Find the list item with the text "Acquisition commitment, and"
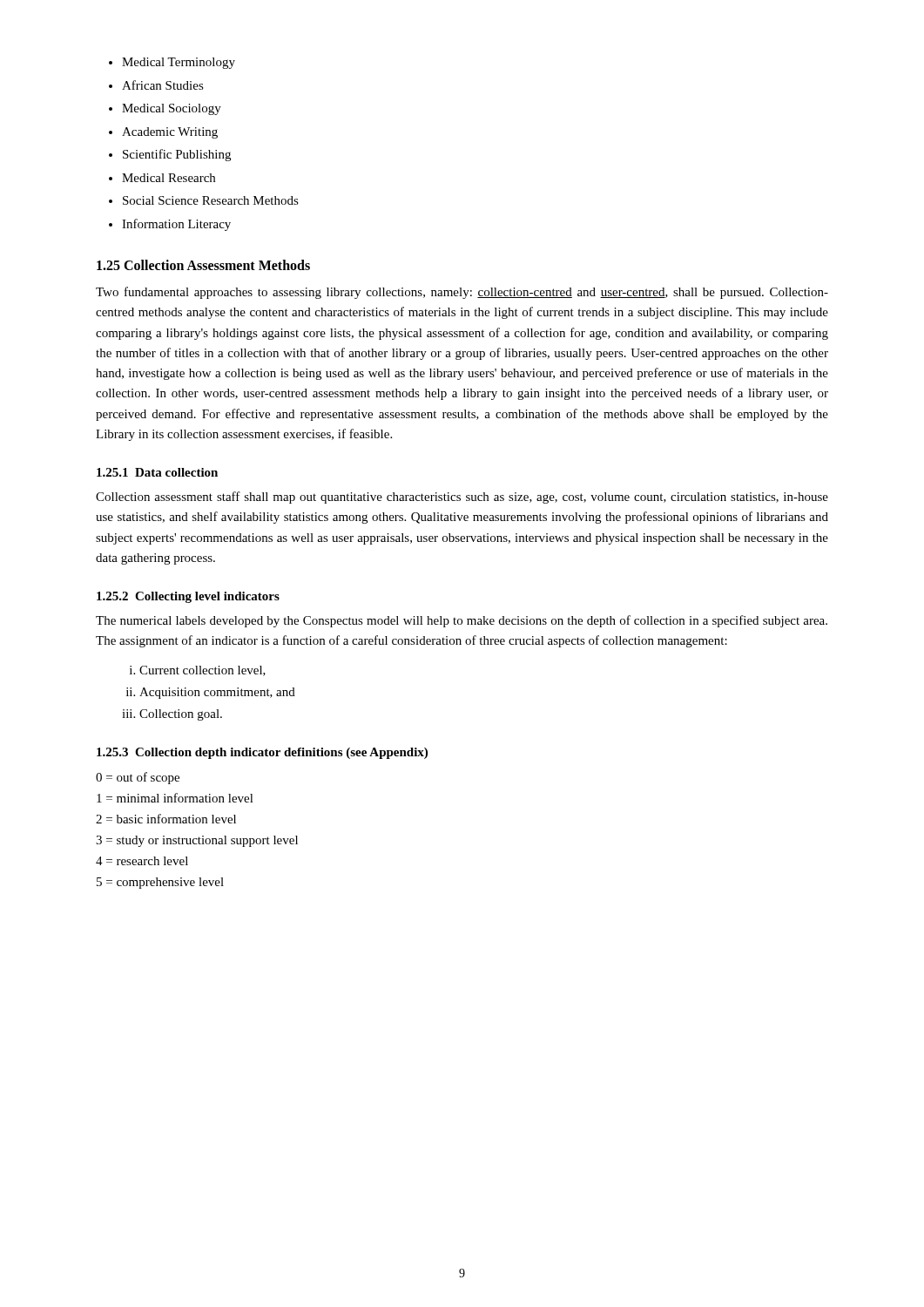This screenshot has height=1307, width=924. point(217,693)
